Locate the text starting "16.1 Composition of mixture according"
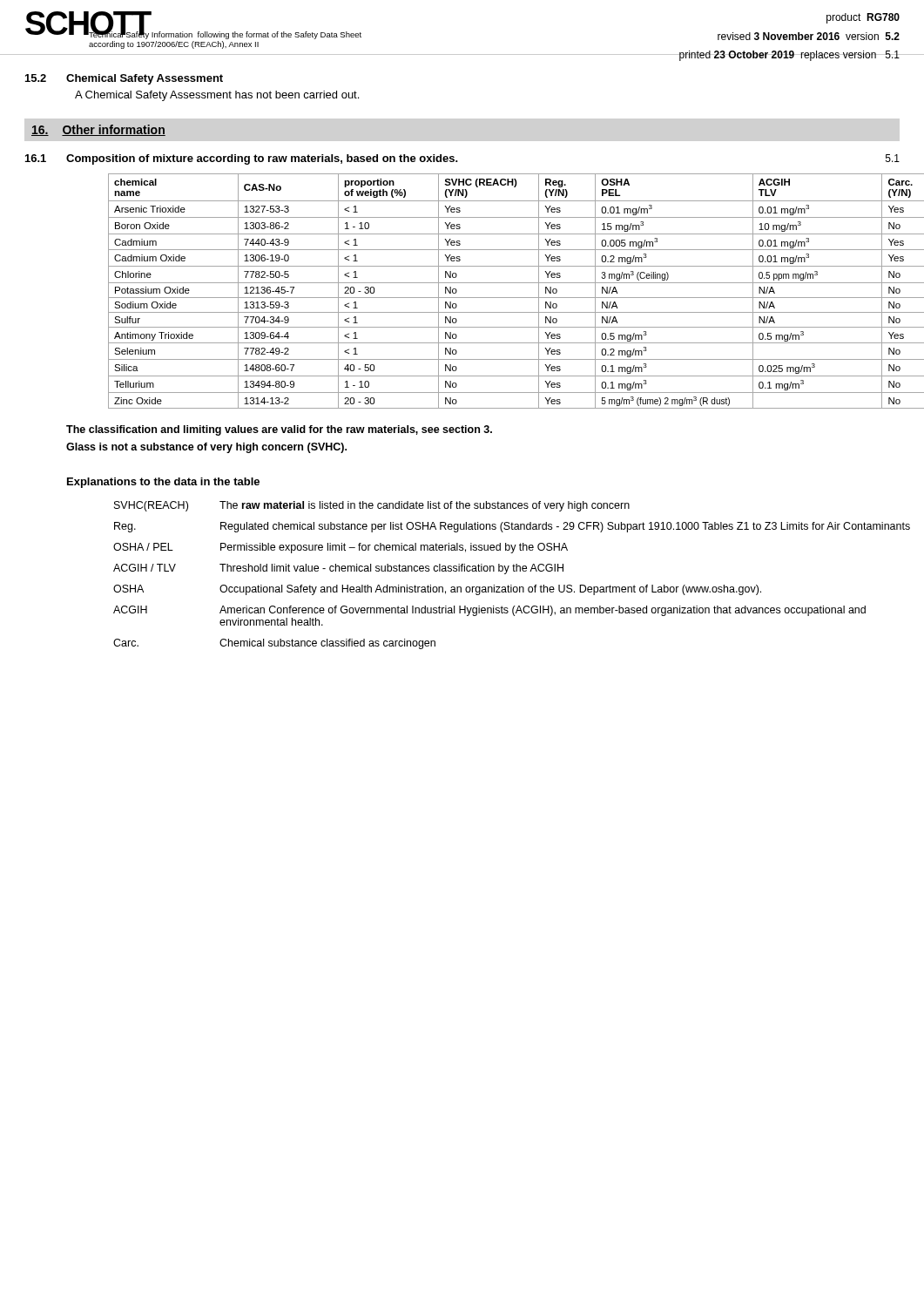 462,158
